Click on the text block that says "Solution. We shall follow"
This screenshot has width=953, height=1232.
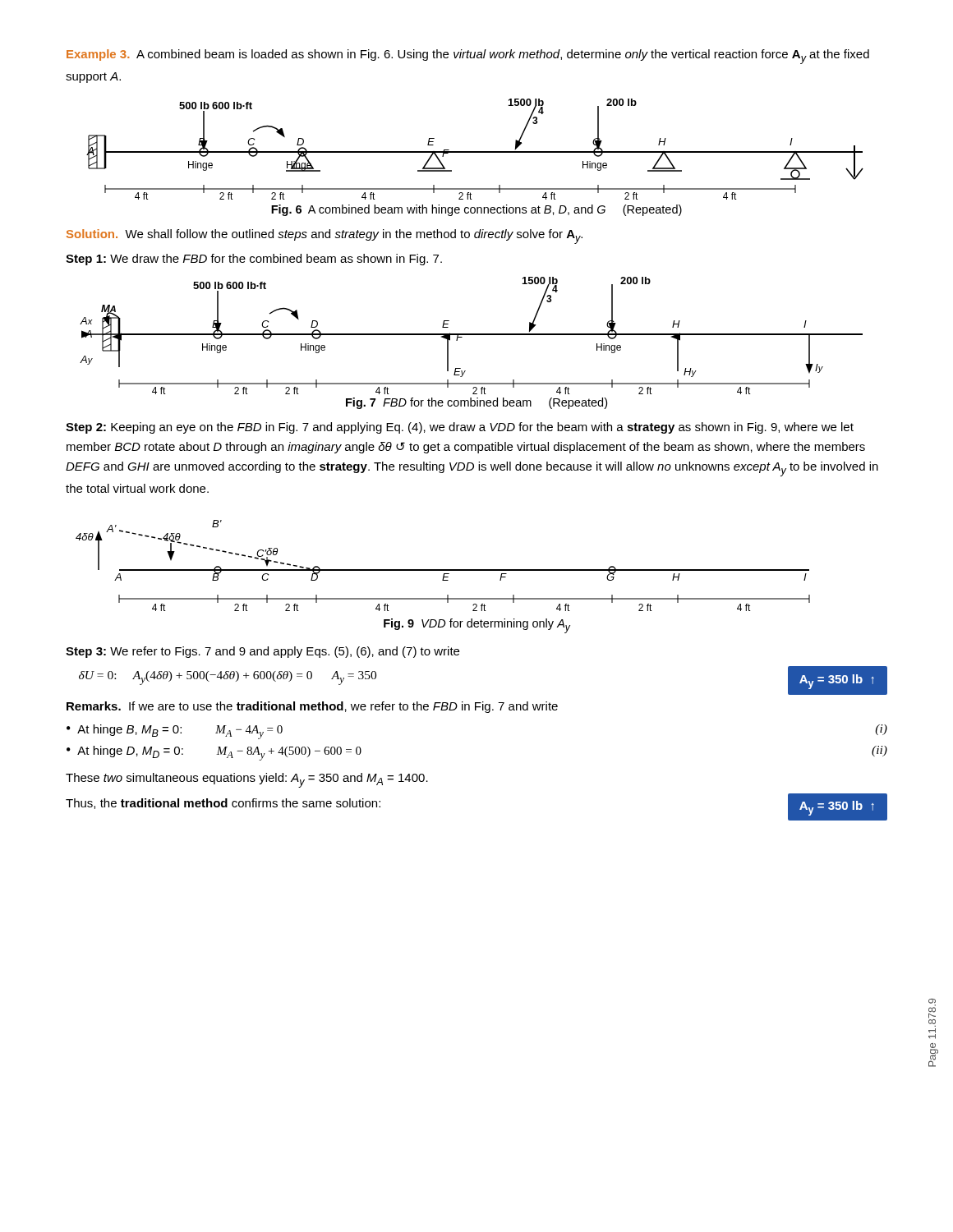[325, 235]
